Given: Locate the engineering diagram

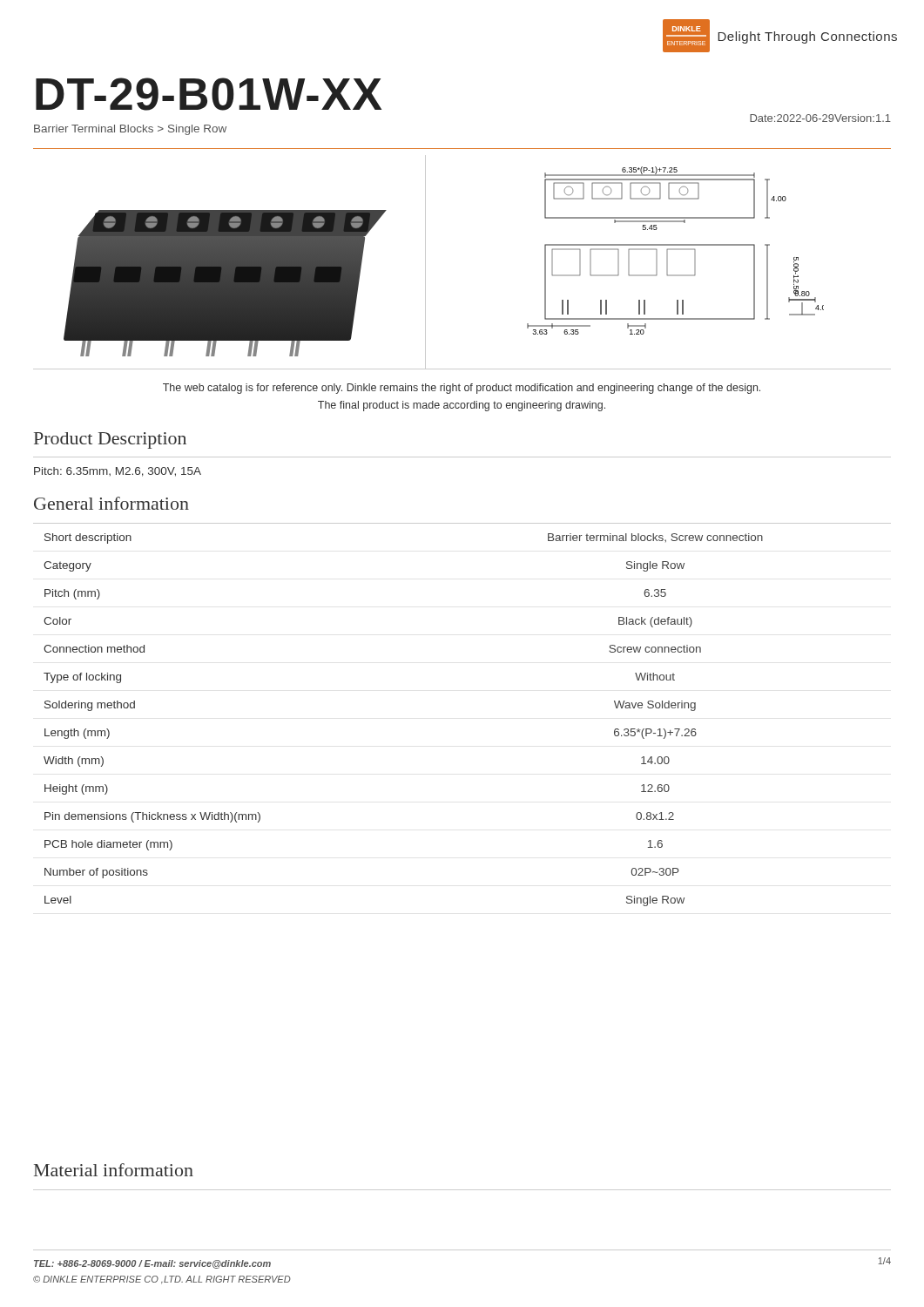Looking at the screenshot, I should (658, 262).
